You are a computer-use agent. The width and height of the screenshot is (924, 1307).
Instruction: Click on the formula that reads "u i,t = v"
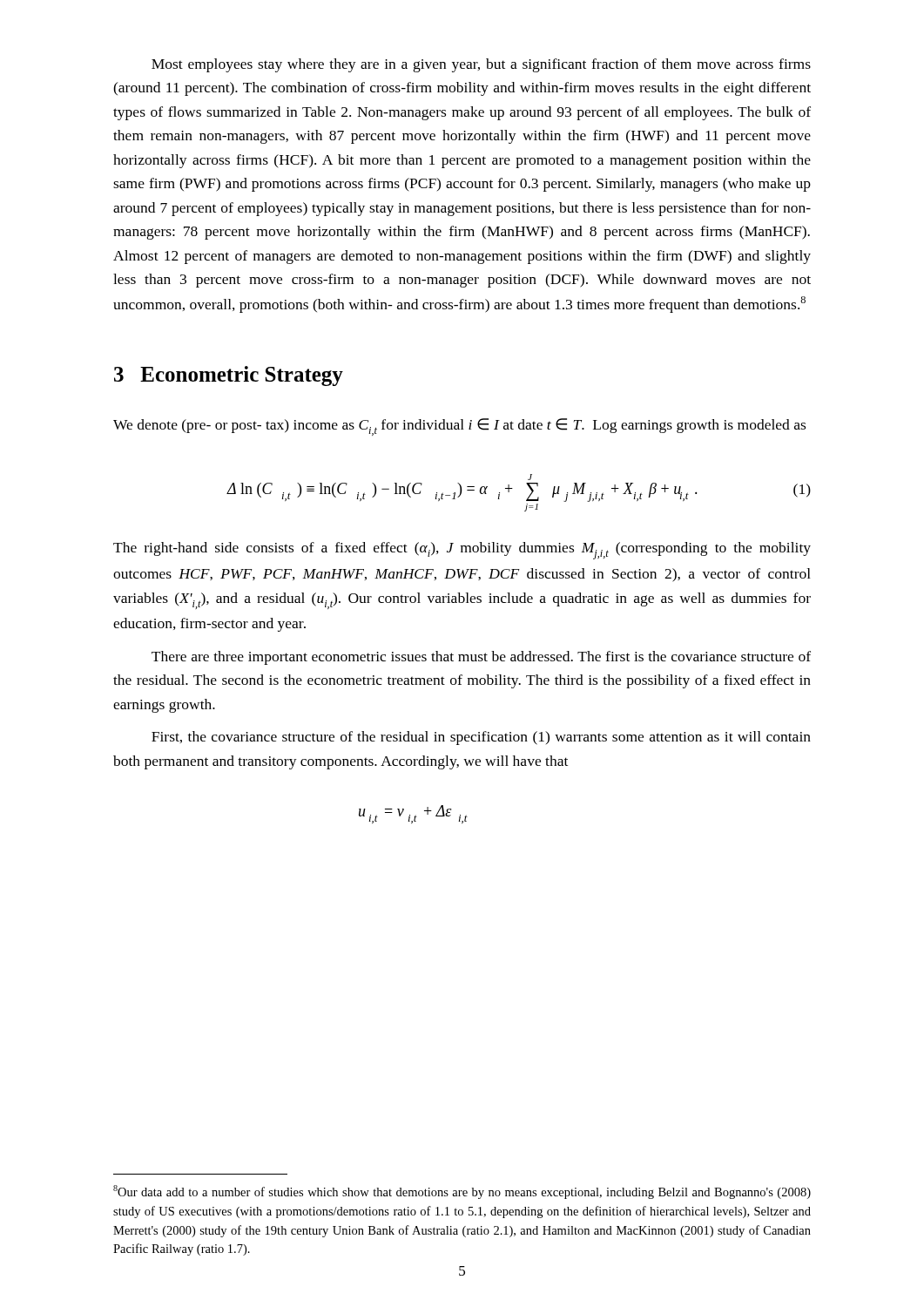pyautogui.click(x=462, y=810)
